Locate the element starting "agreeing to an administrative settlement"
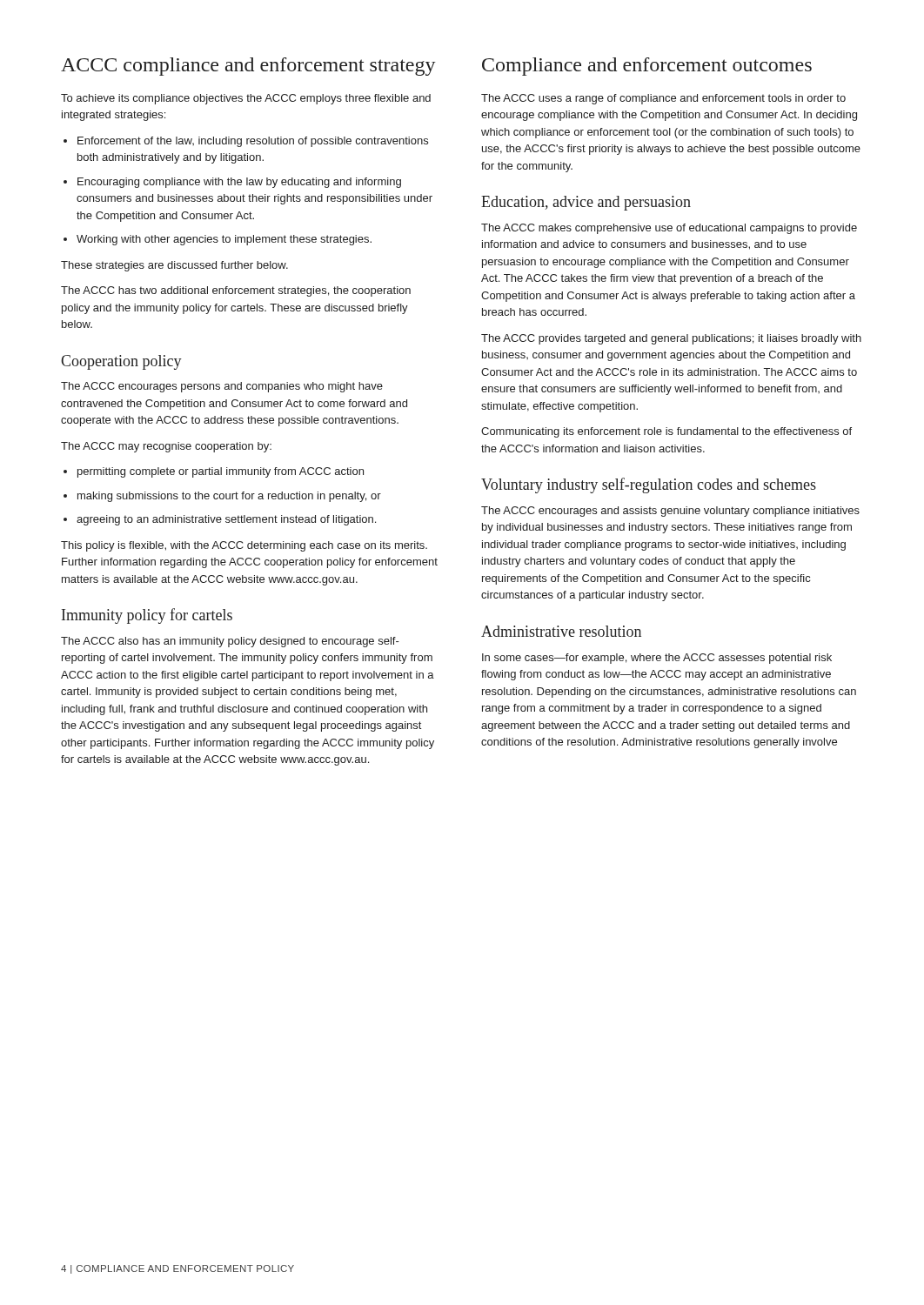 (227, 519)
